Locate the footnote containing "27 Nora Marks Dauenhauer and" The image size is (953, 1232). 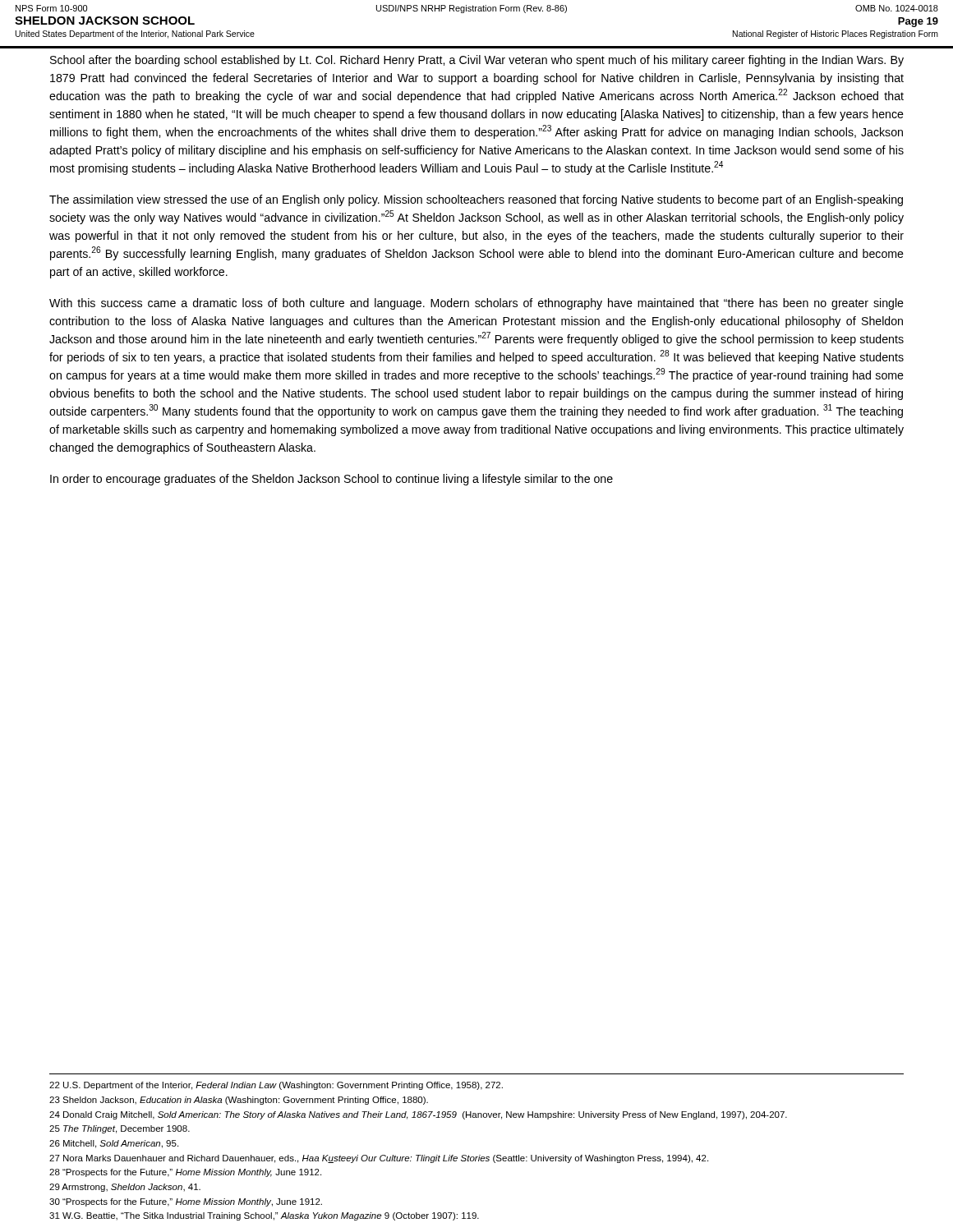pyautogui.click(x=476, y=1158)
